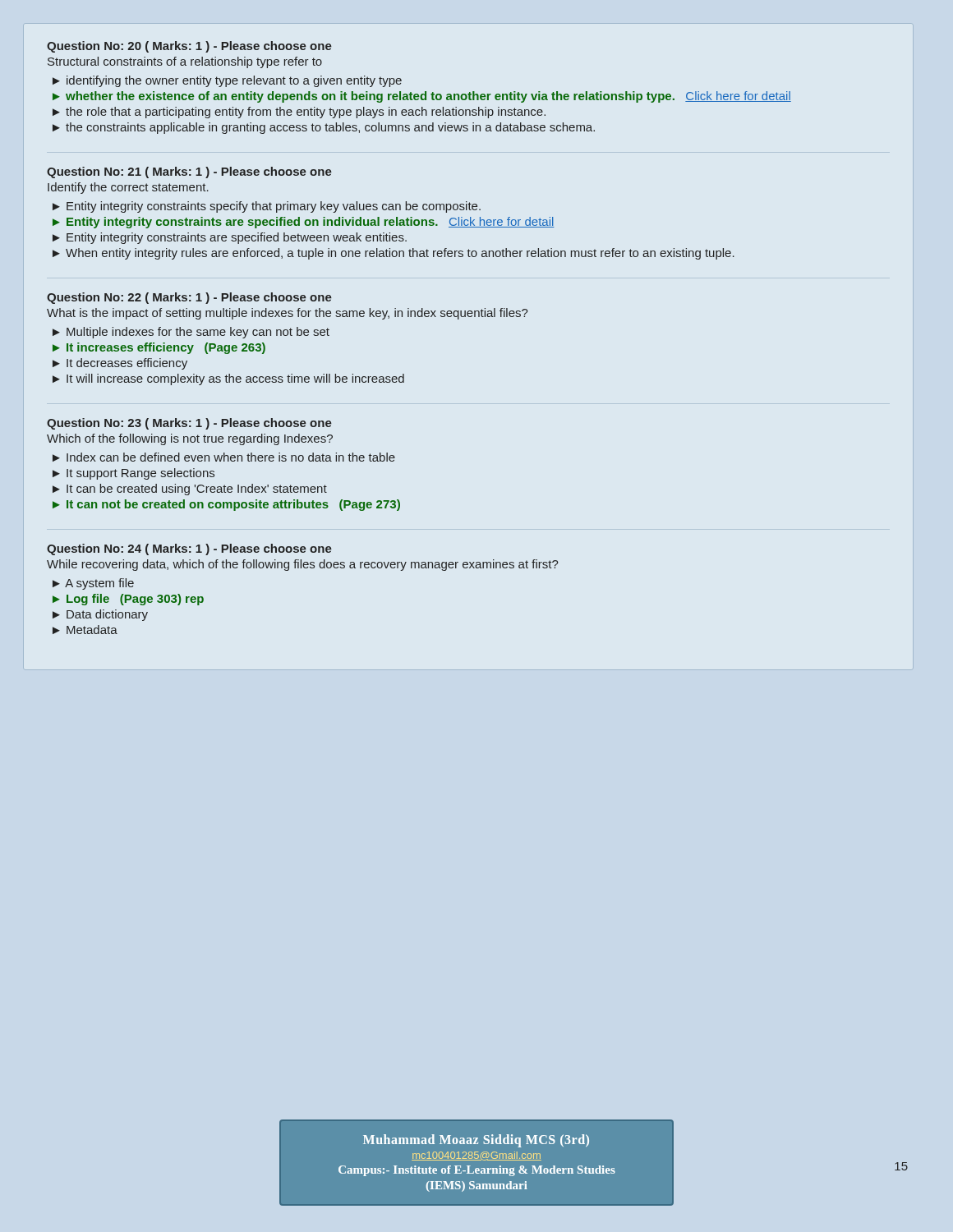The height and width of the screenshot is (1232, 953).
Task: Point to the text starting "► Multiple indexes for the same key can"
Action: click(190, 331)
